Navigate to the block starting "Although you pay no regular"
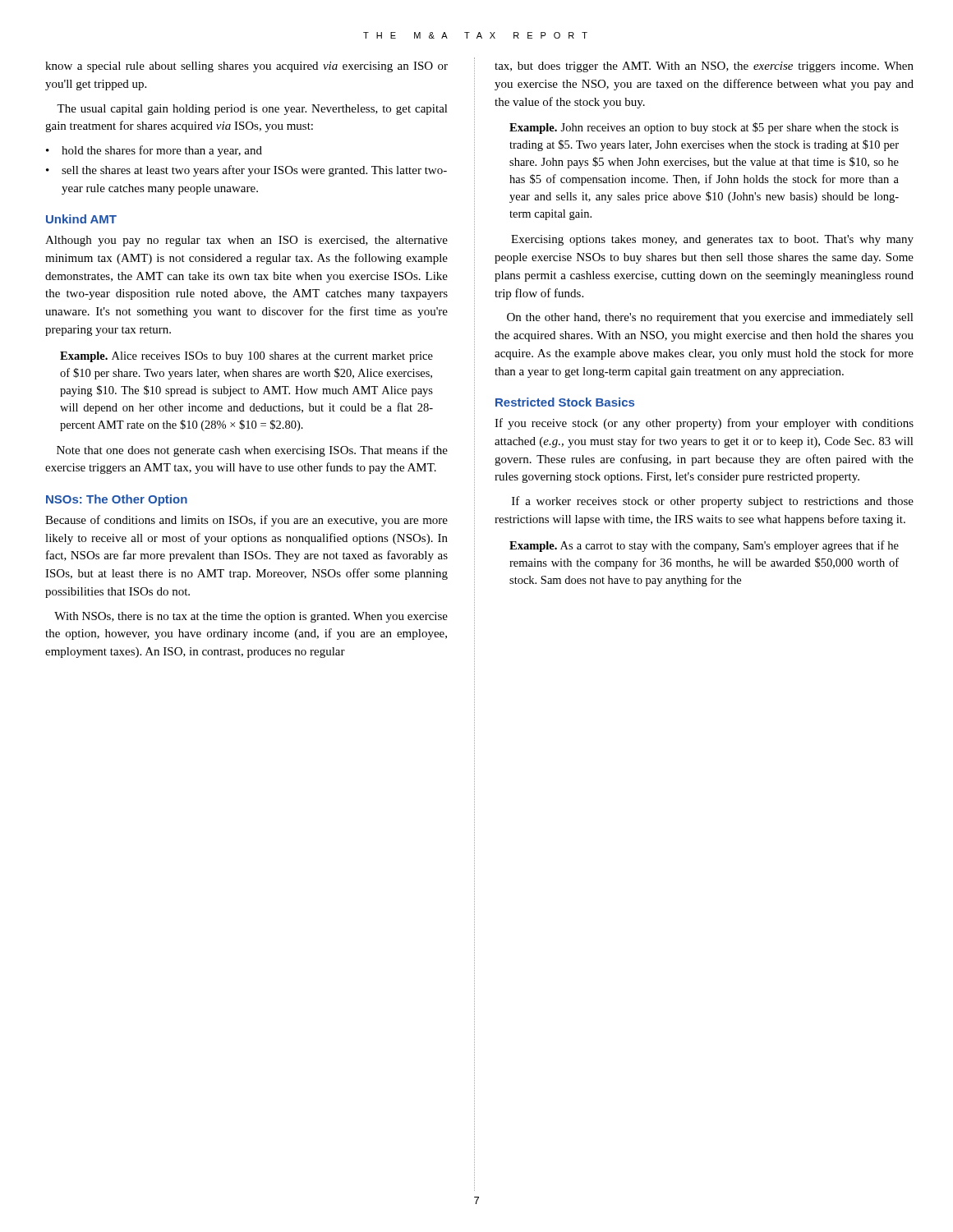 (x=246, y=284)
